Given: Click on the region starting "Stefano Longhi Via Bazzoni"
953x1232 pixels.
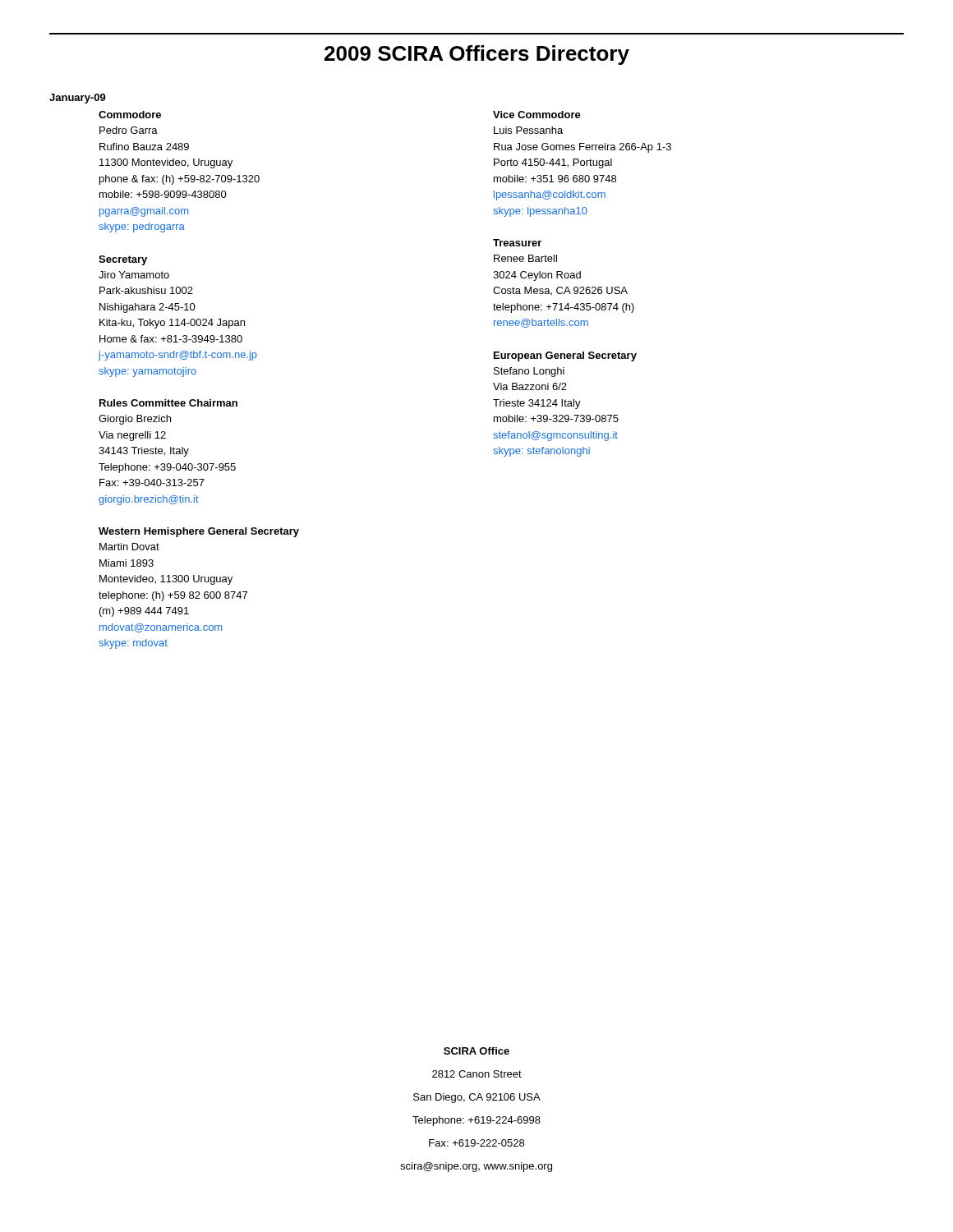Looking at the screenshot, I should [529, 372].
